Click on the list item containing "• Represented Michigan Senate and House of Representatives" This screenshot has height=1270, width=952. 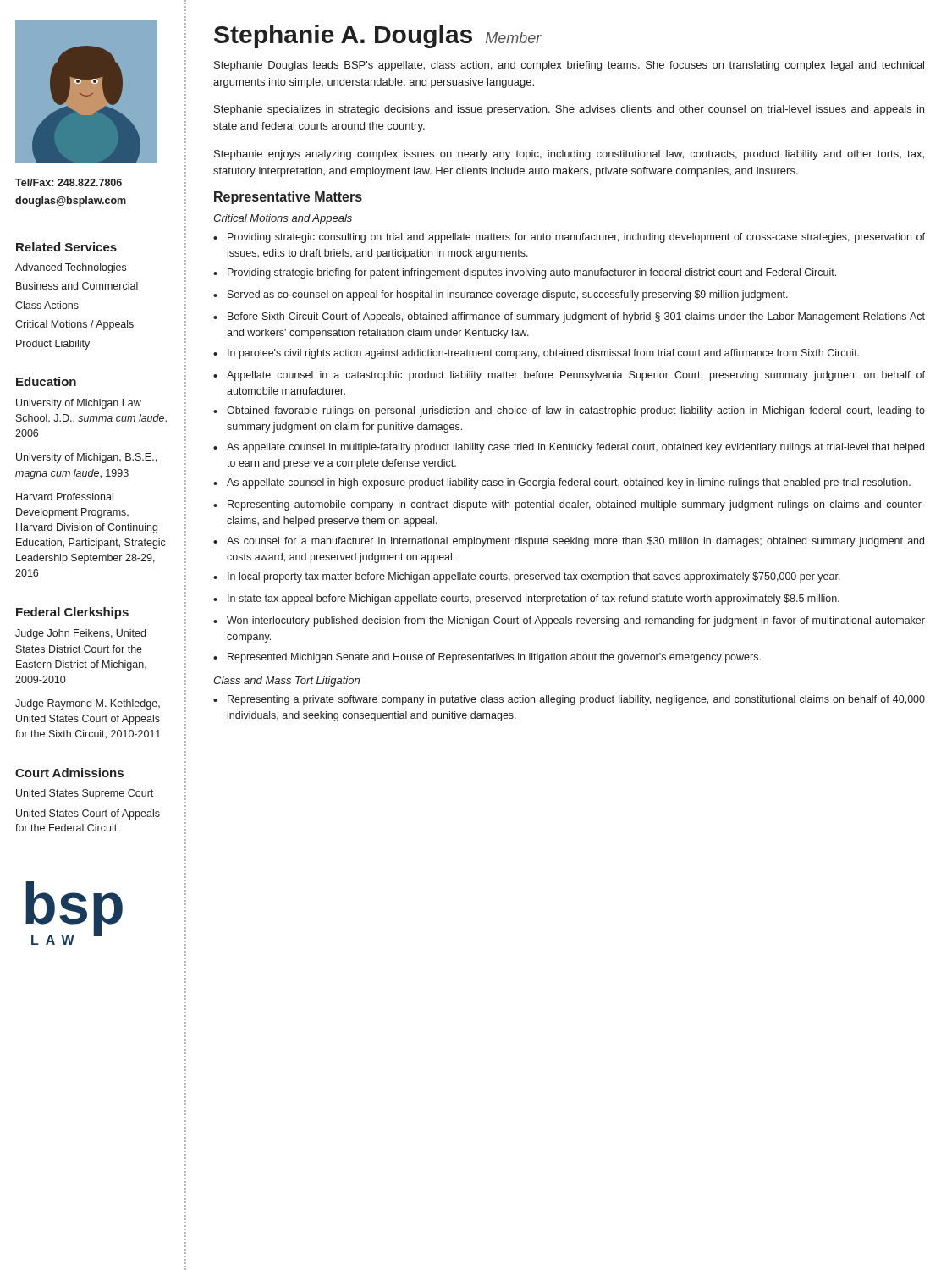(x=569, y=658)
